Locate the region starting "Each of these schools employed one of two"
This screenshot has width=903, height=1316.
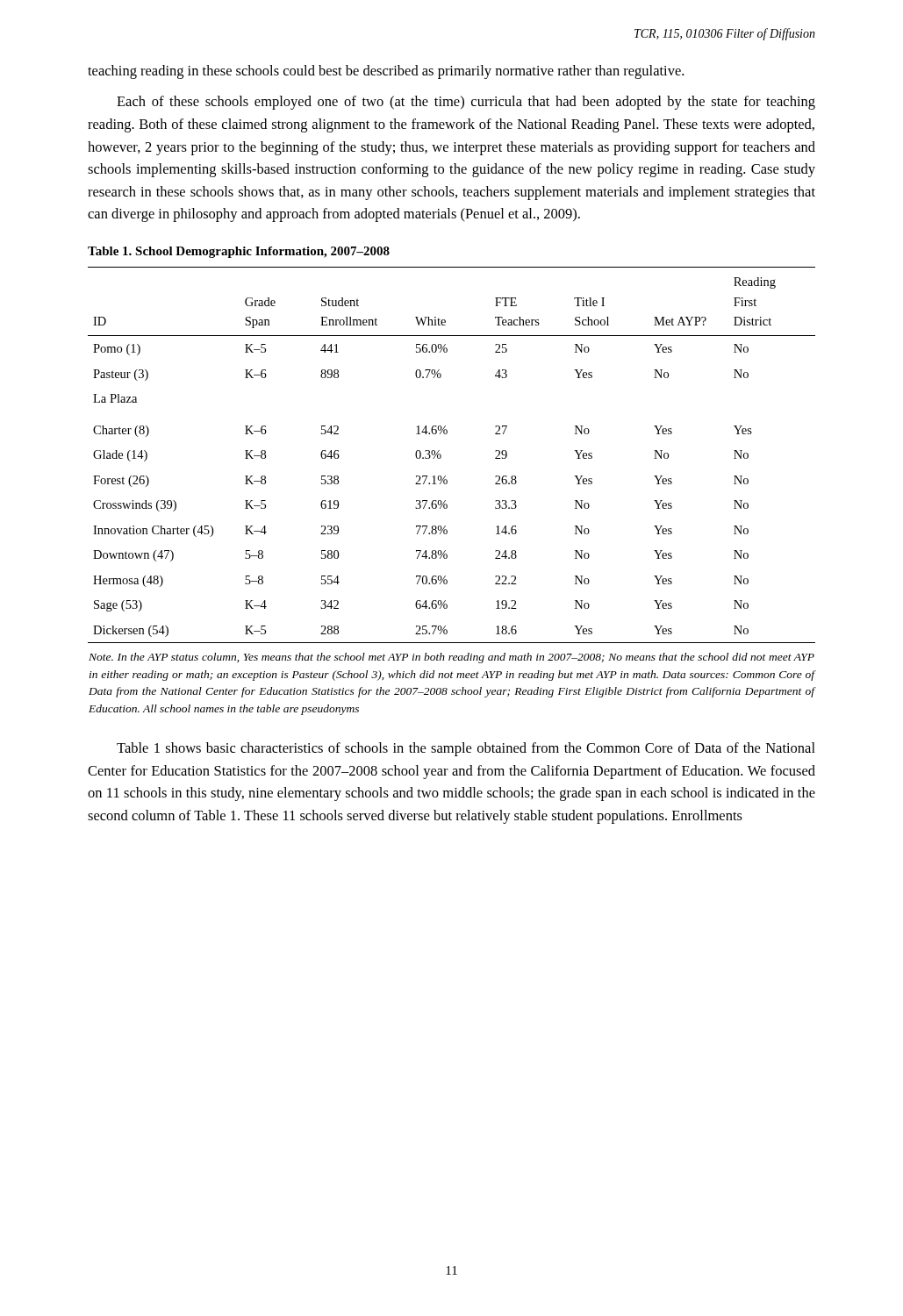tap(452, 158)
